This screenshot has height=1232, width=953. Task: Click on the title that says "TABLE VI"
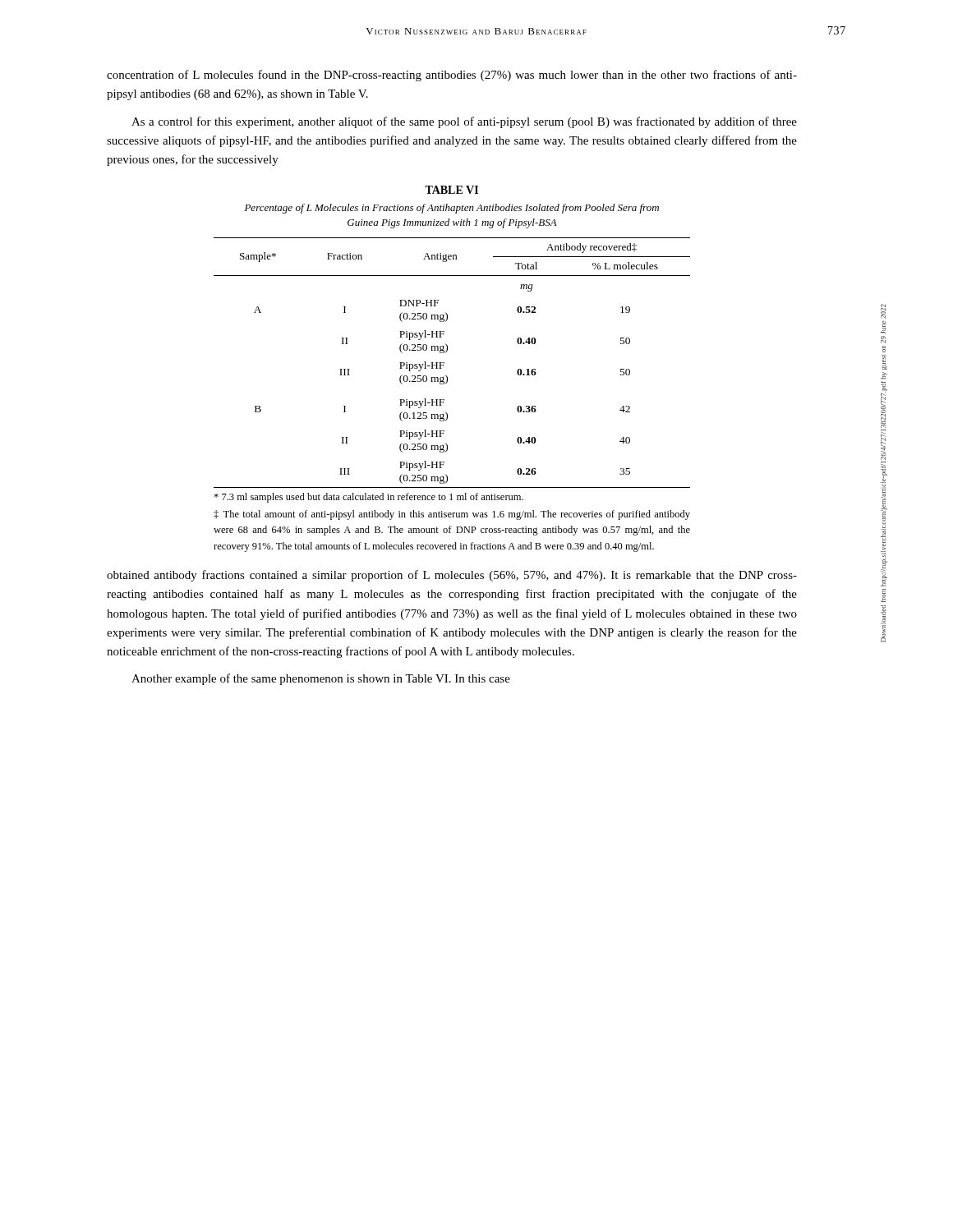(452, 190)
